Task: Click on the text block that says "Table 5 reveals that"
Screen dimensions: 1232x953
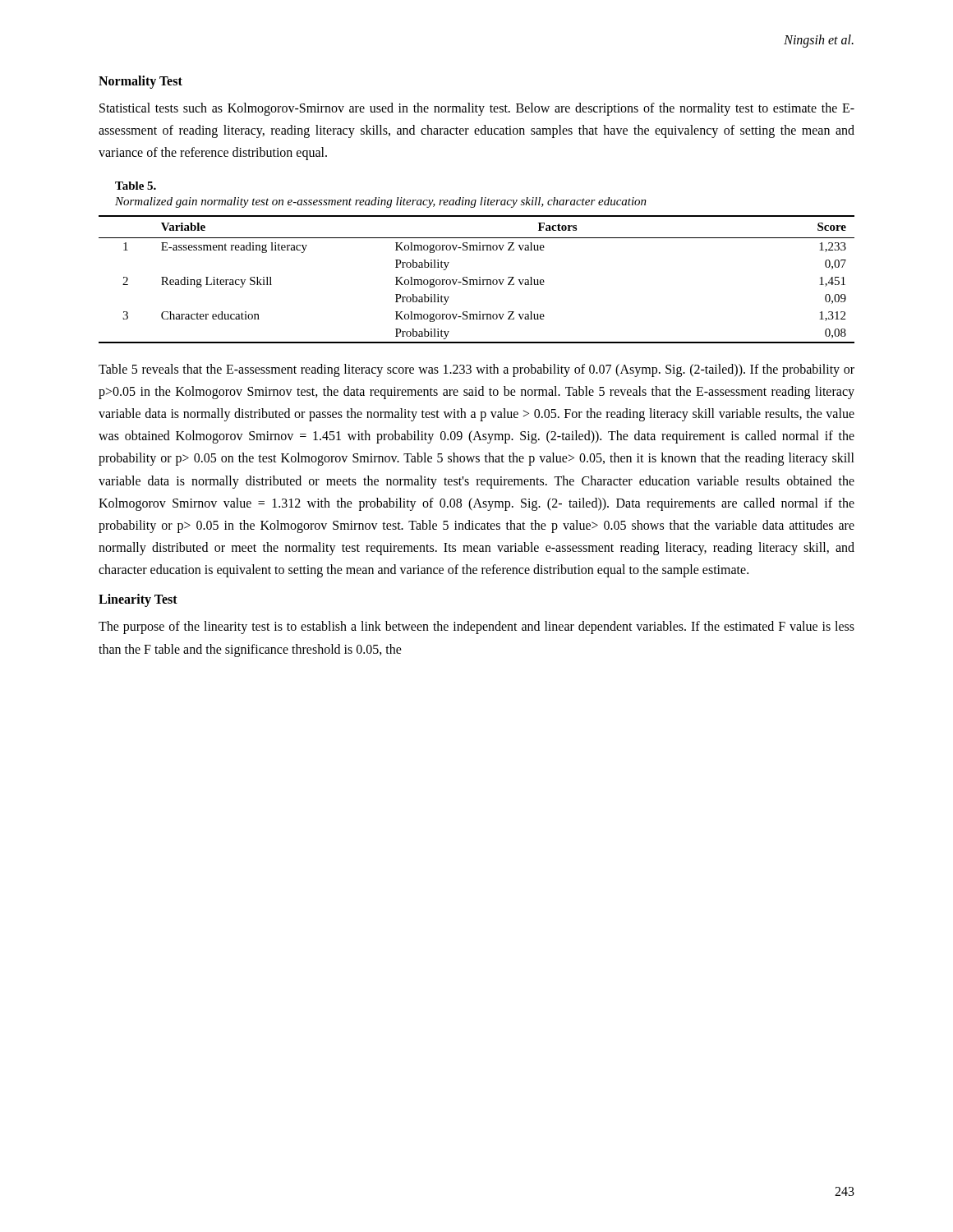Action: pyautogui.click(x=476, y=469)
